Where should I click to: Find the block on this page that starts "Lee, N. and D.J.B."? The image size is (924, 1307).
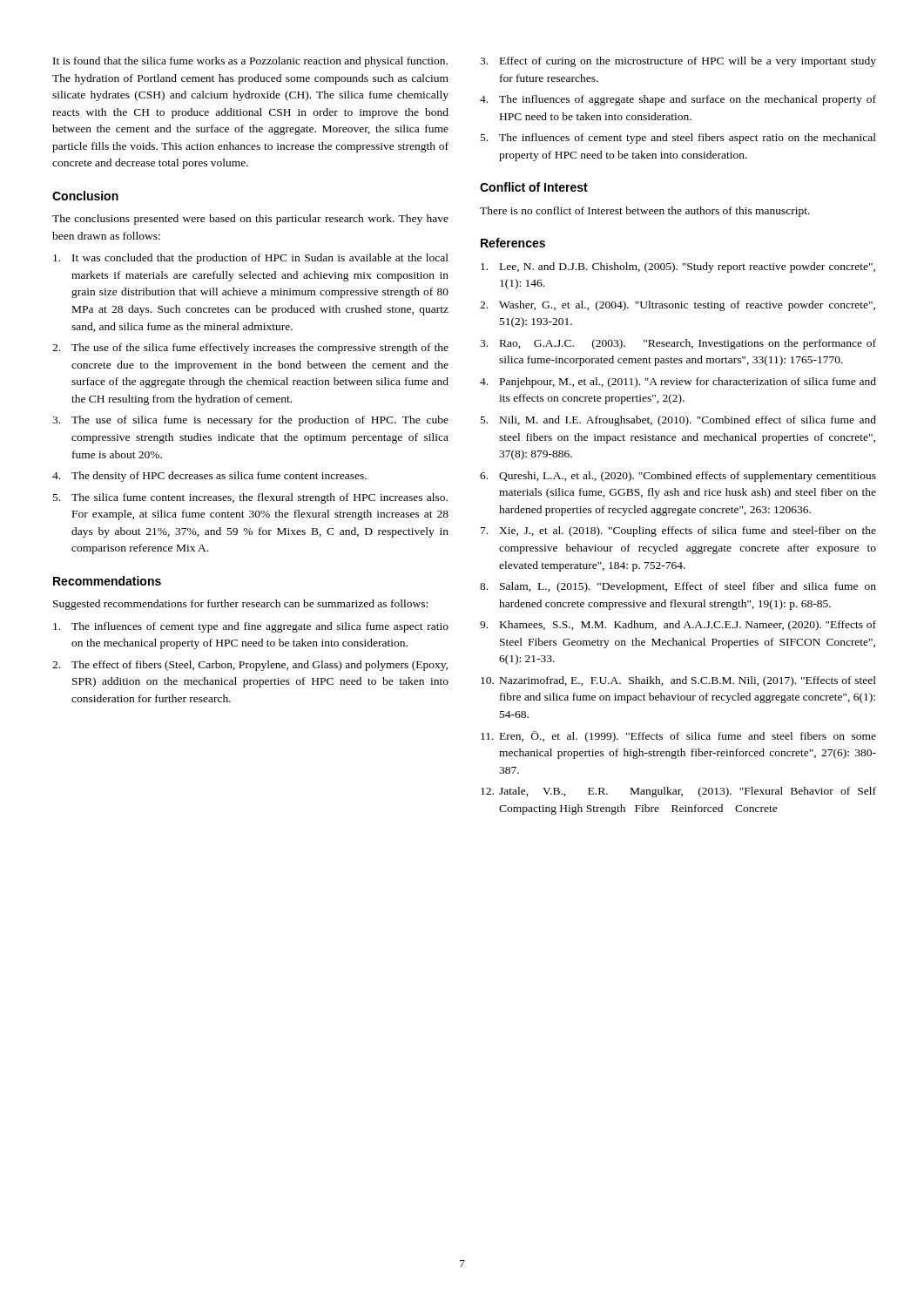[678, 275]
